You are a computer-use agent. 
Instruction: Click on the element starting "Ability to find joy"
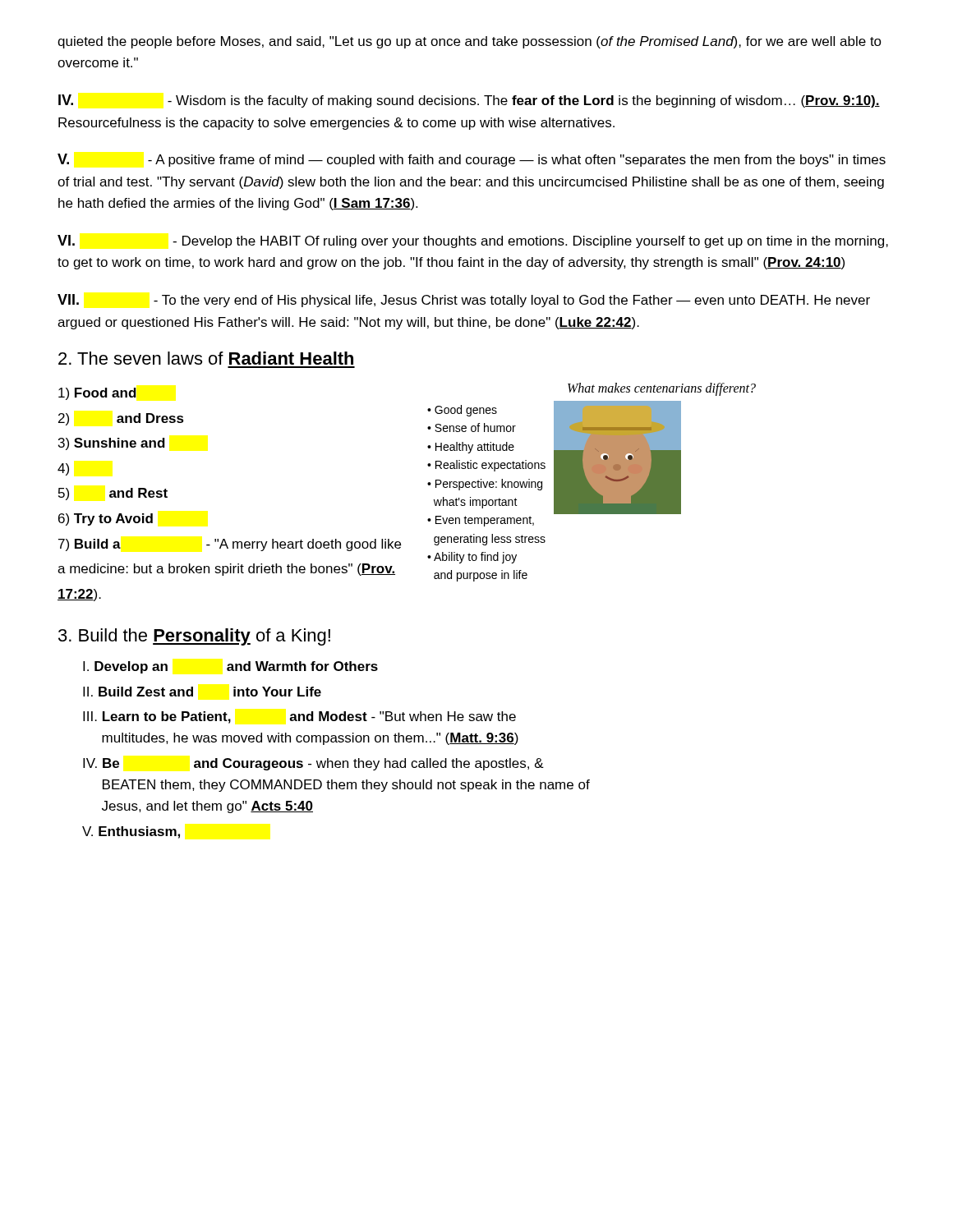tap(477, 566)
